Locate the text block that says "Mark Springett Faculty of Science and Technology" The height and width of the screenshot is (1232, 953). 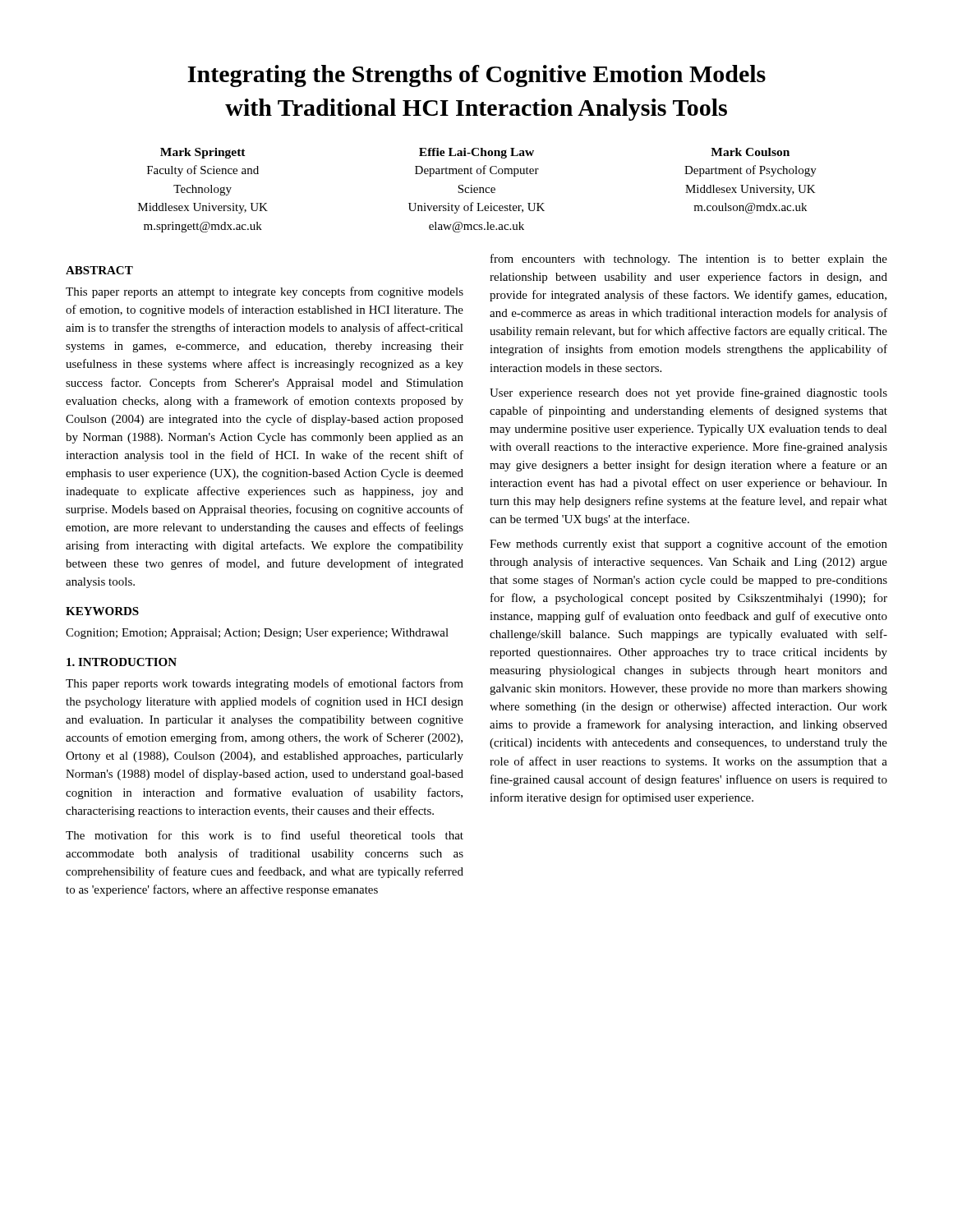(476, 189)
